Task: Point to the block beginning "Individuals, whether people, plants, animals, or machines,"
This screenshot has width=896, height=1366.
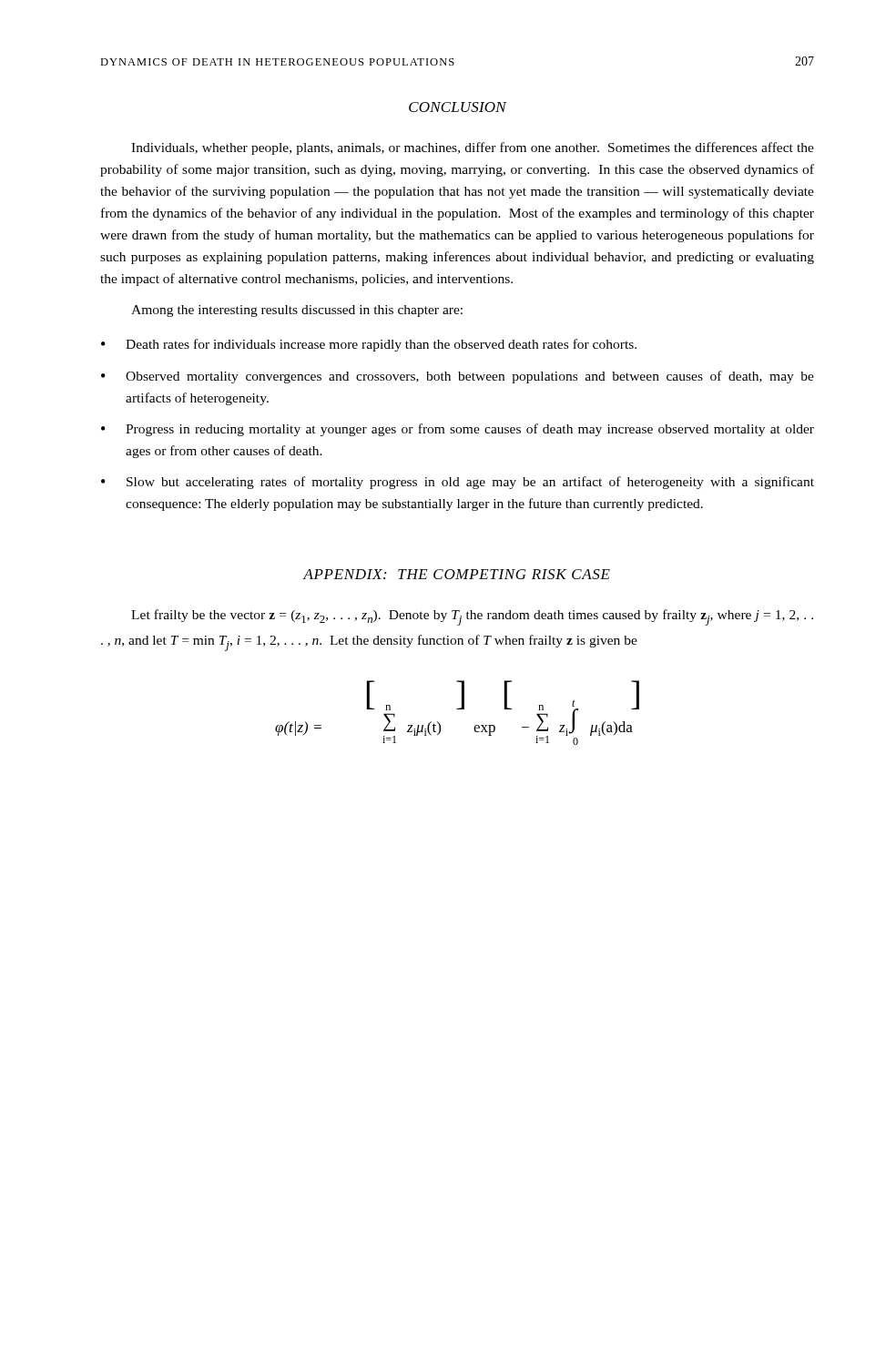Action: [457, 213]
